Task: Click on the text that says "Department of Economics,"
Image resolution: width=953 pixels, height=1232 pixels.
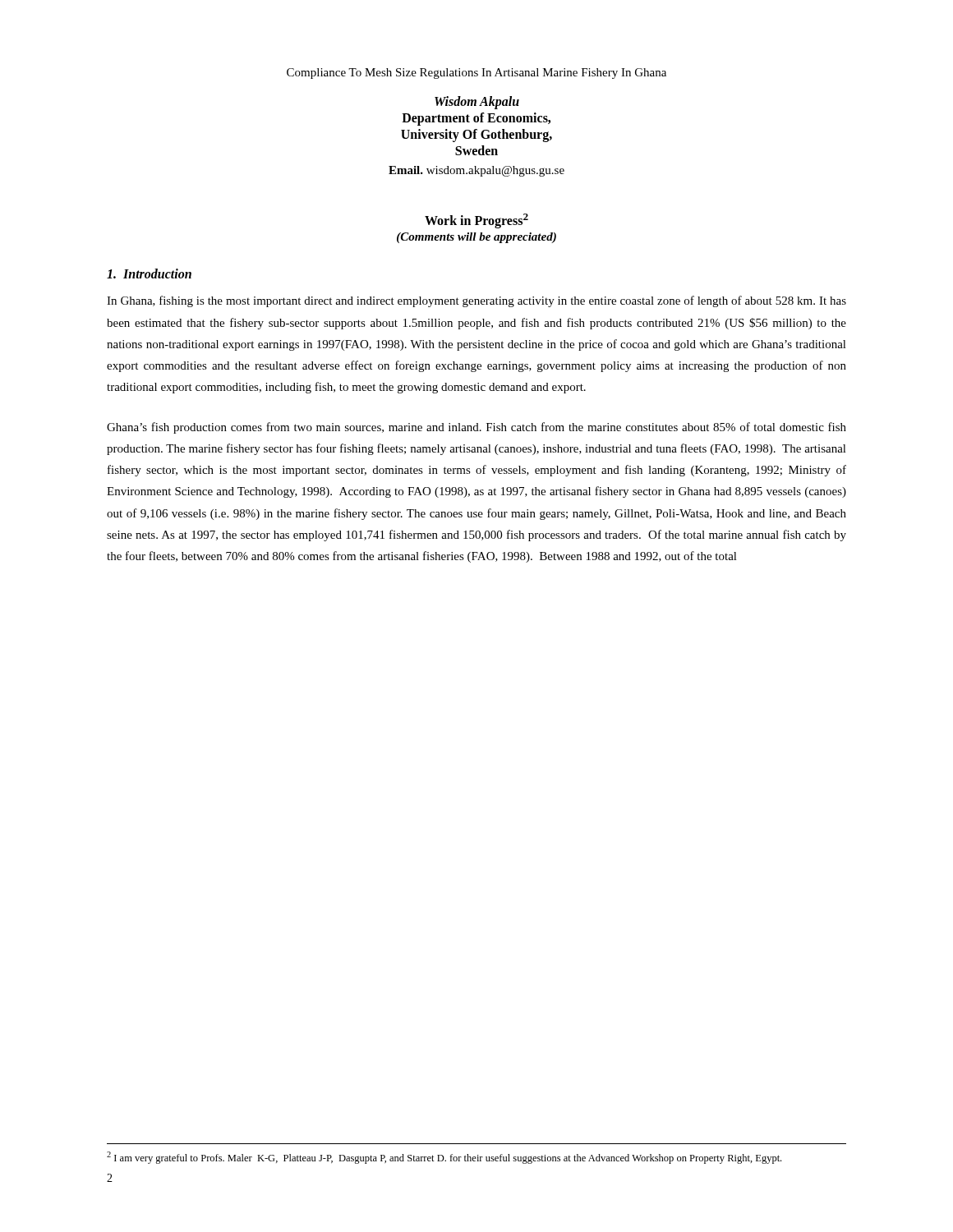Action: [x=476, y=118]
